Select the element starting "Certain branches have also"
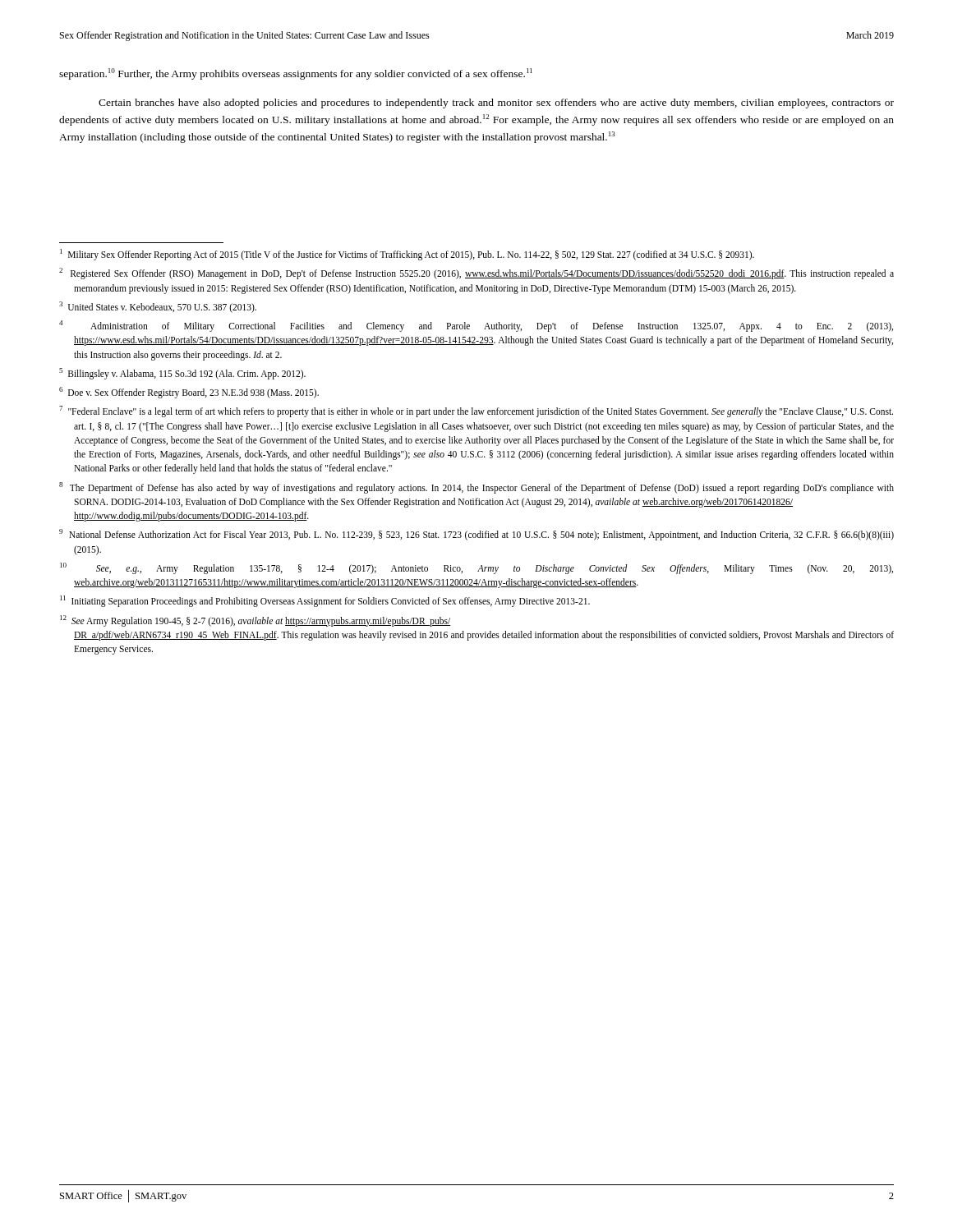 pyautogui.click(x=476, y=119)
